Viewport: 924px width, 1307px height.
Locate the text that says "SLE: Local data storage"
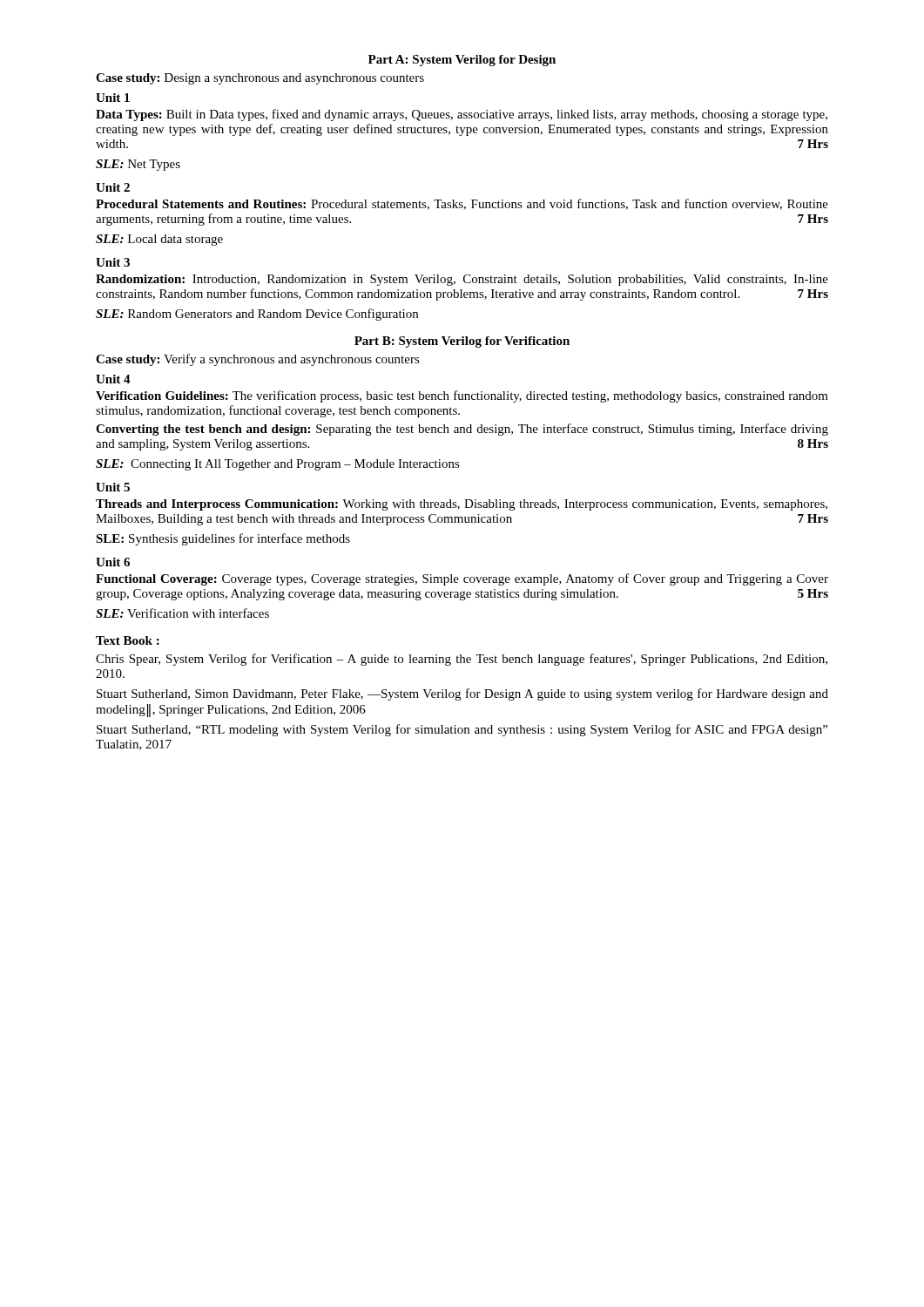pos(159,239)
